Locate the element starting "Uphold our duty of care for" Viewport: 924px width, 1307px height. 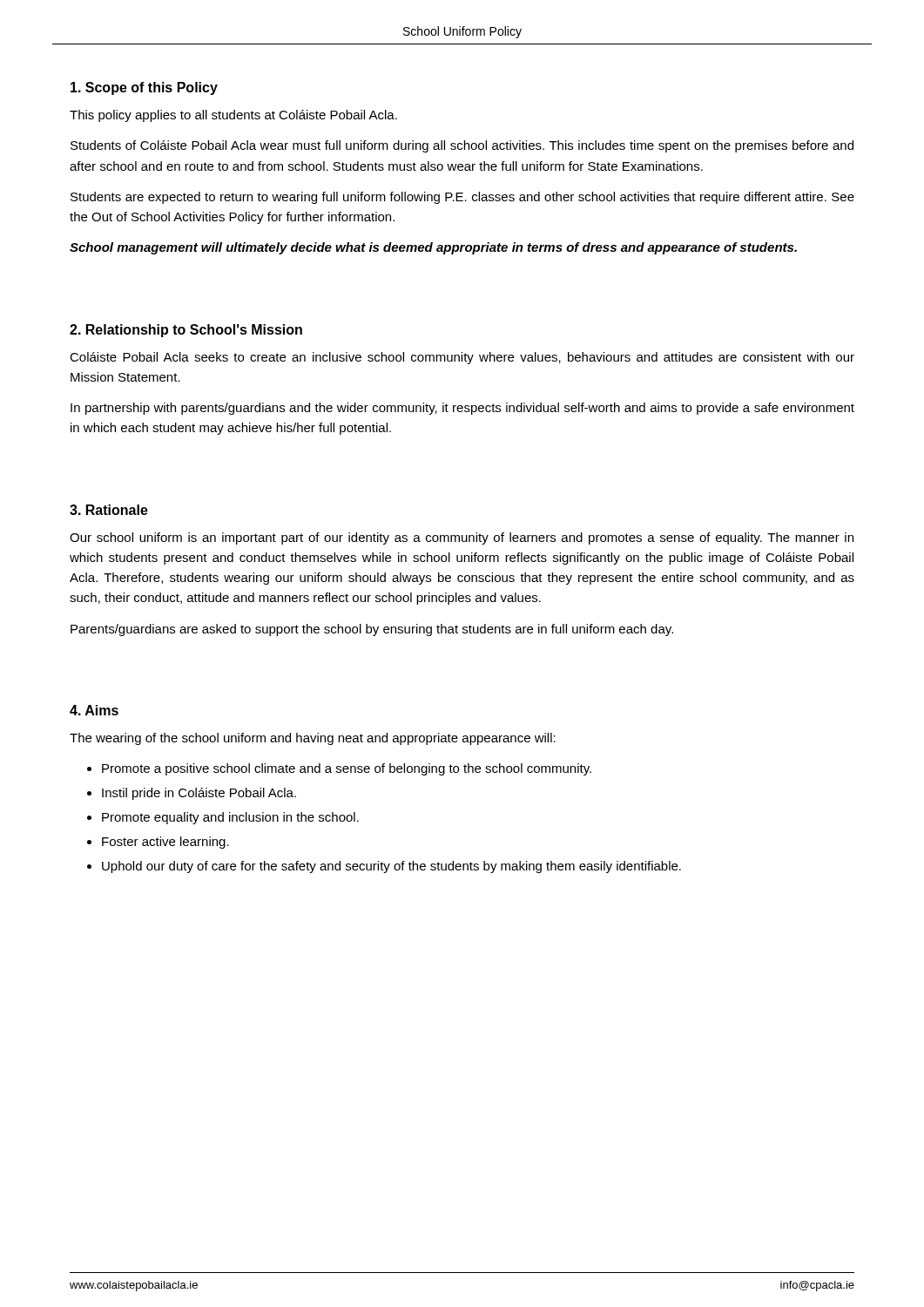tap(391, 866)
